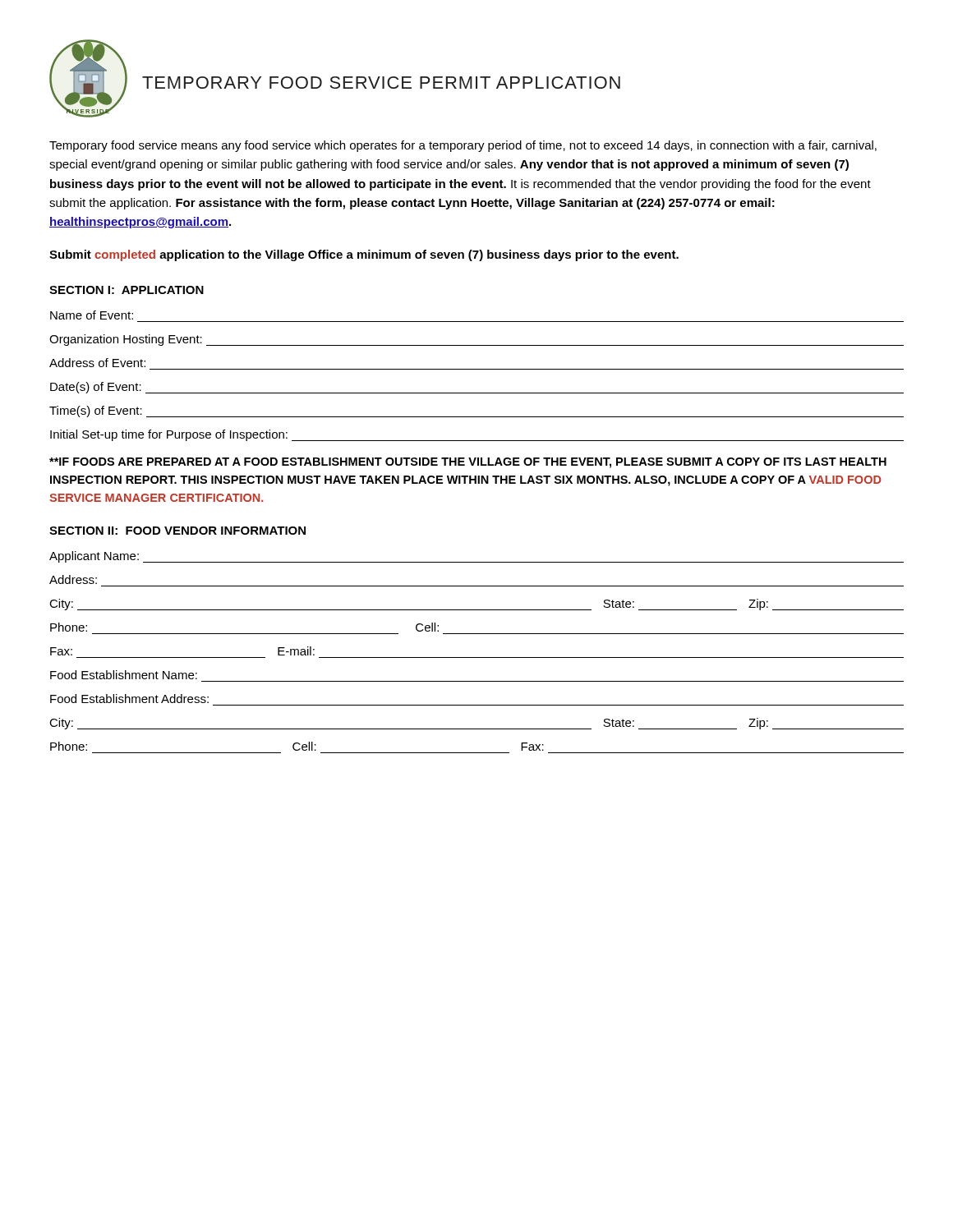Navigate to the region starting "Address of Event:"
Screen dimensions: 1232x953
click(x=476, y=362)
